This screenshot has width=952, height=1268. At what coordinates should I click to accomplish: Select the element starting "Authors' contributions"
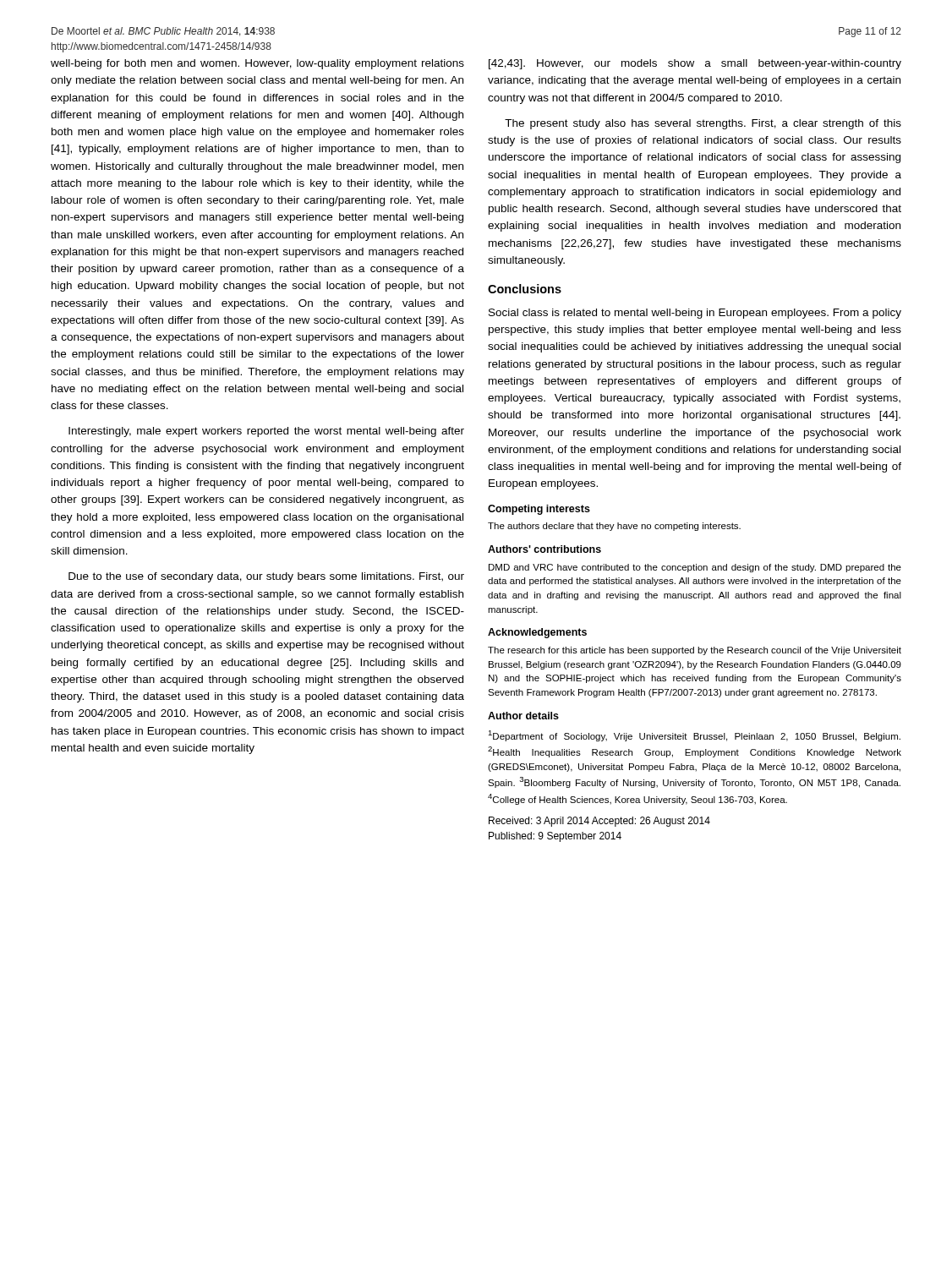[x=545, y=549]
